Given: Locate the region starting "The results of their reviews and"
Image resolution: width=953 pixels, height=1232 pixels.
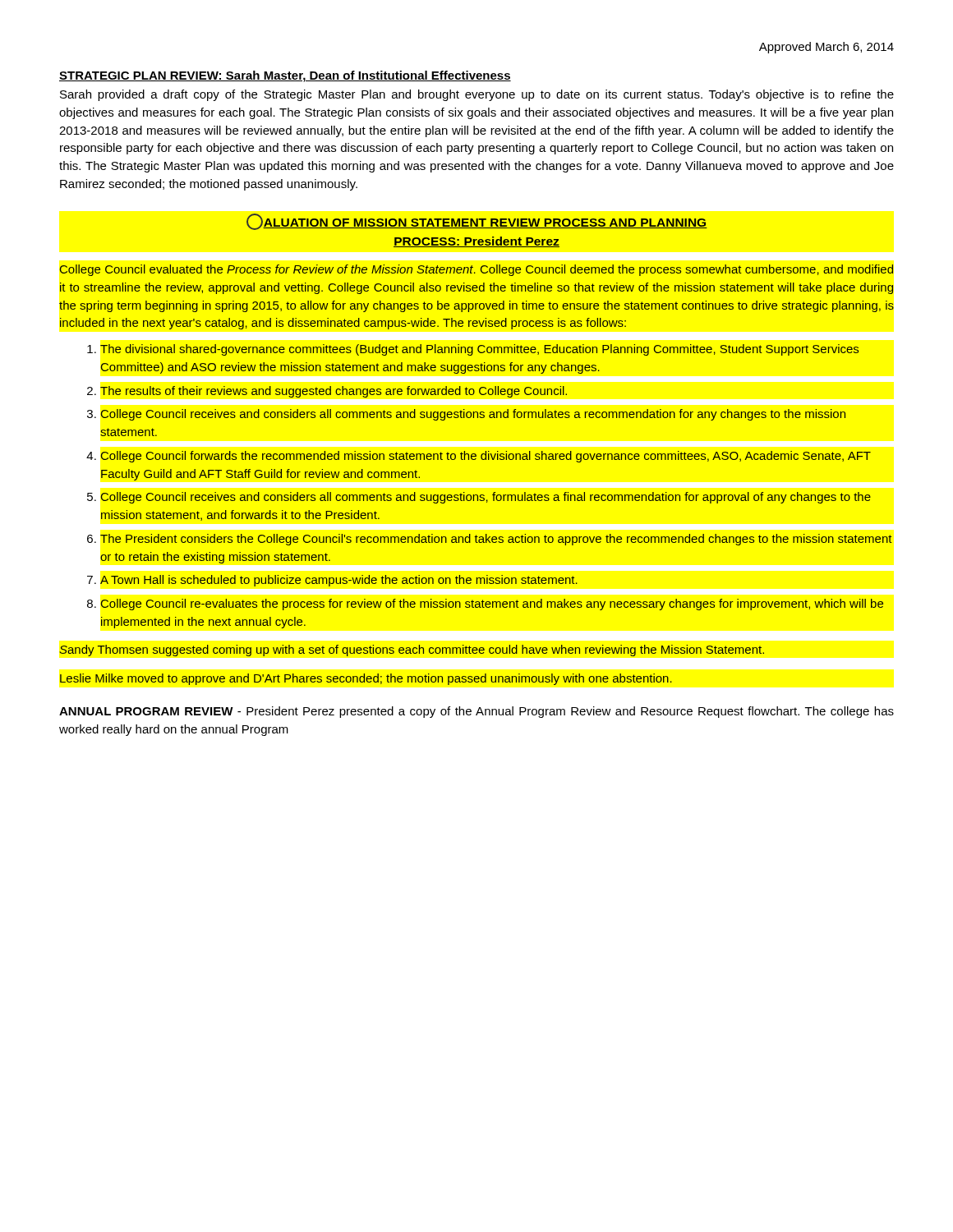Looking at the screenshot, I should 334,390.
